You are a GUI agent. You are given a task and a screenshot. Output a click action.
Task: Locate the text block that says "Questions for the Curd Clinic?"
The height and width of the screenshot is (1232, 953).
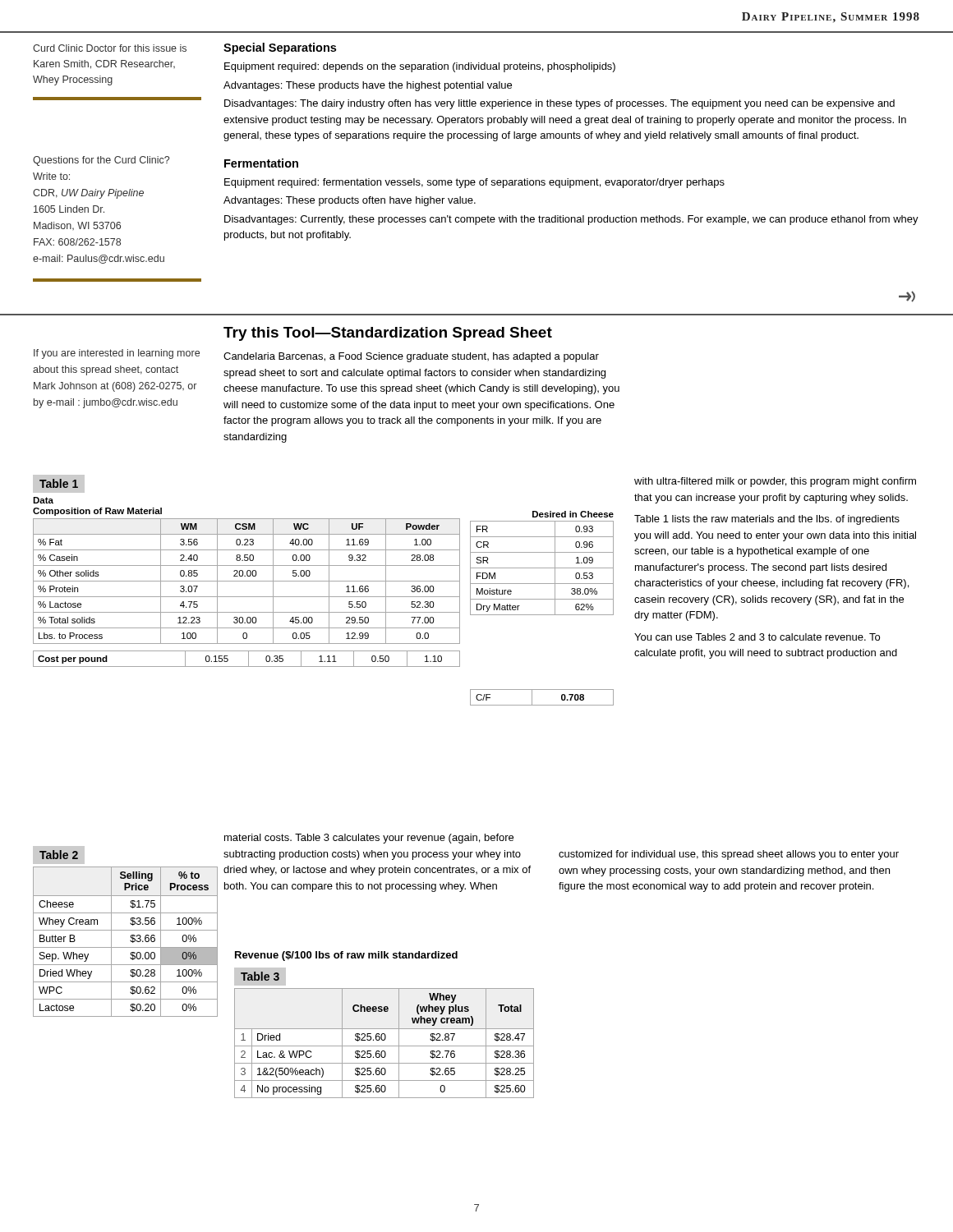[x=117, y=218]
